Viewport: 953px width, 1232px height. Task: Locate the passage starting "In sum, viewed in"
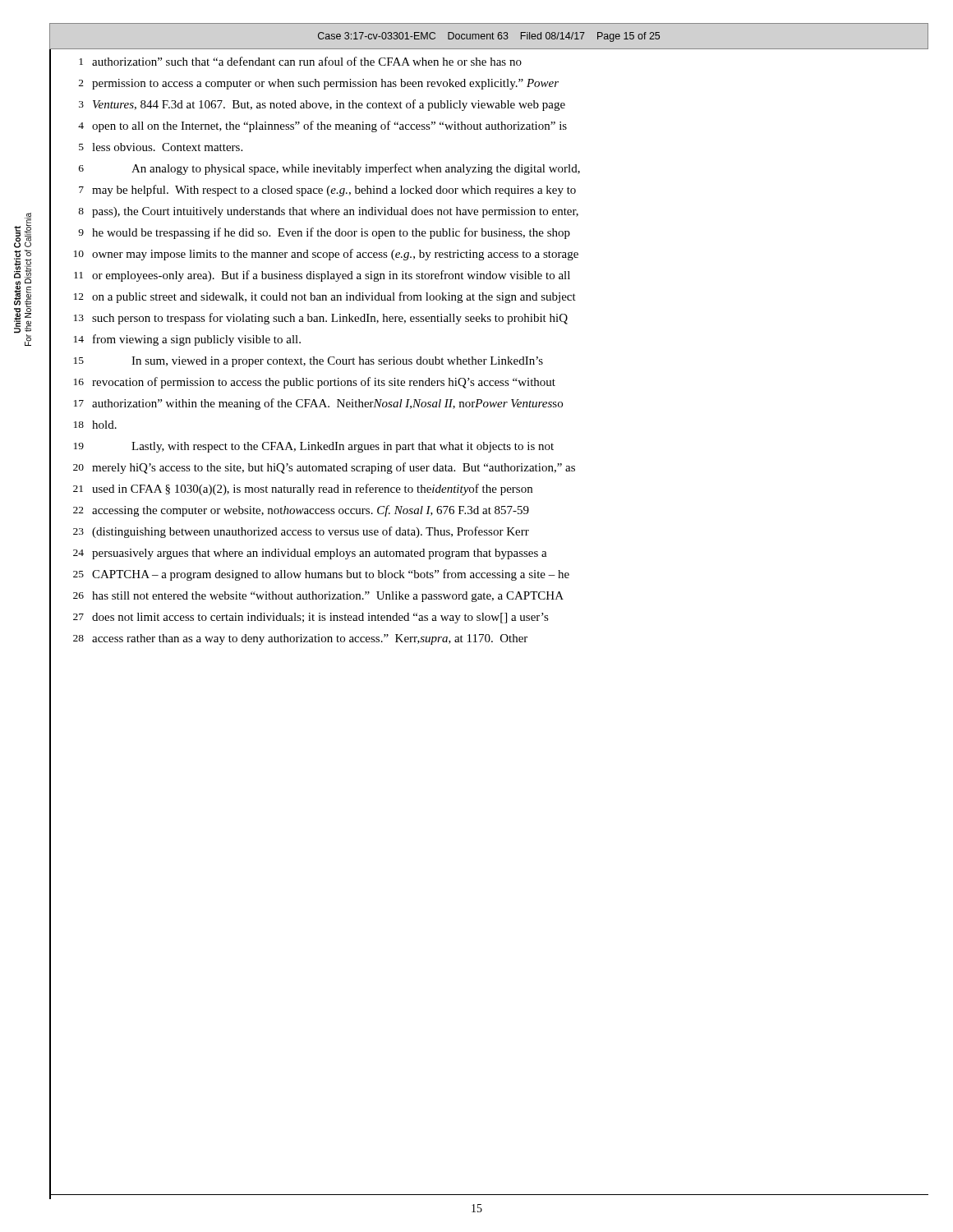click(x=502, y=393)
